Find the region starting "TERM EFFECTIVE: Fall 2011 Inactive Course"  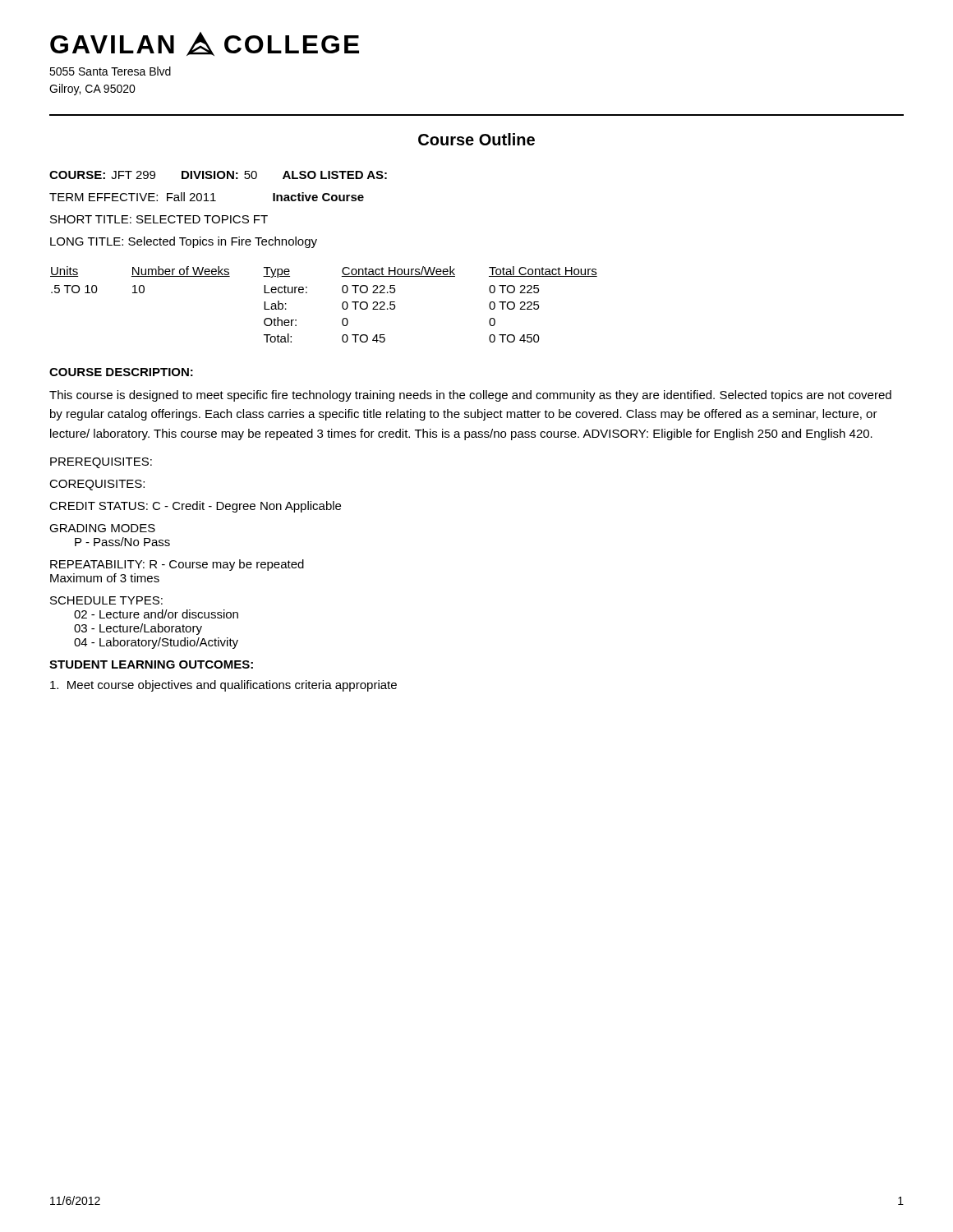(x=207, y=197)
